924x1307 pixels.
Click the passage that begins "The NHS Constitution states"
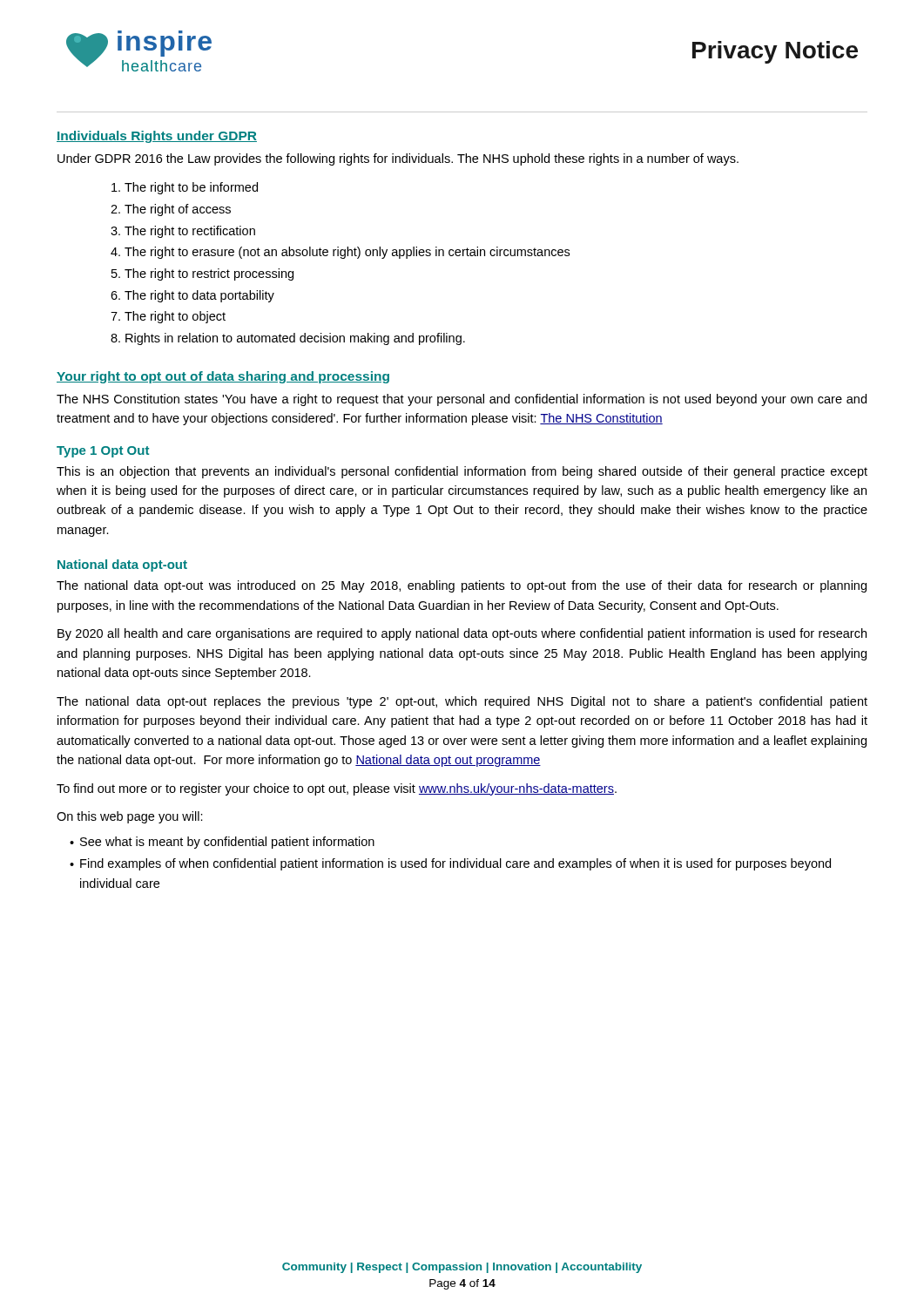click(x=462, y=409)
